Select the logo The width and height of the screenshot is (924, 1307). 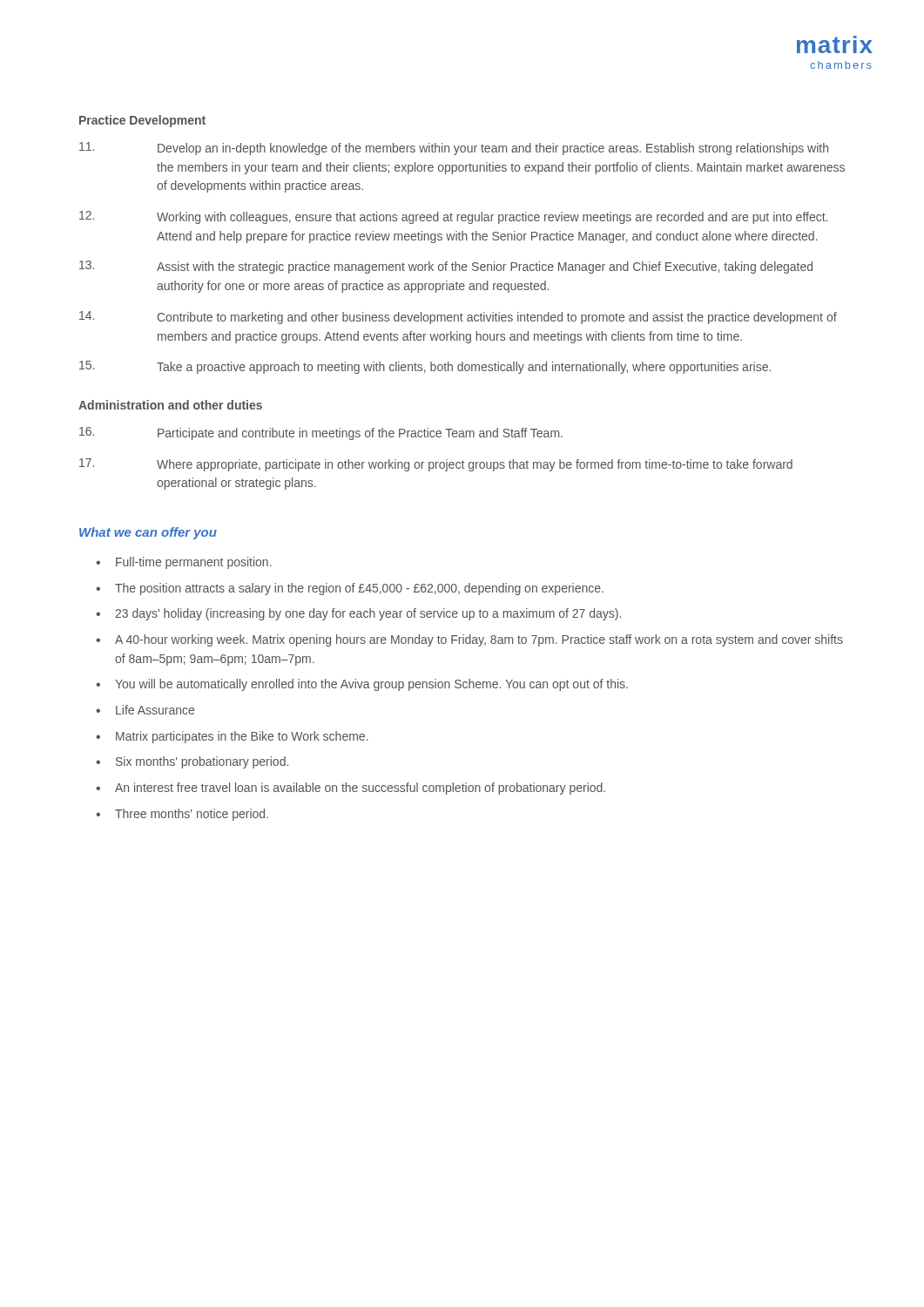click(x=817, y=52)
